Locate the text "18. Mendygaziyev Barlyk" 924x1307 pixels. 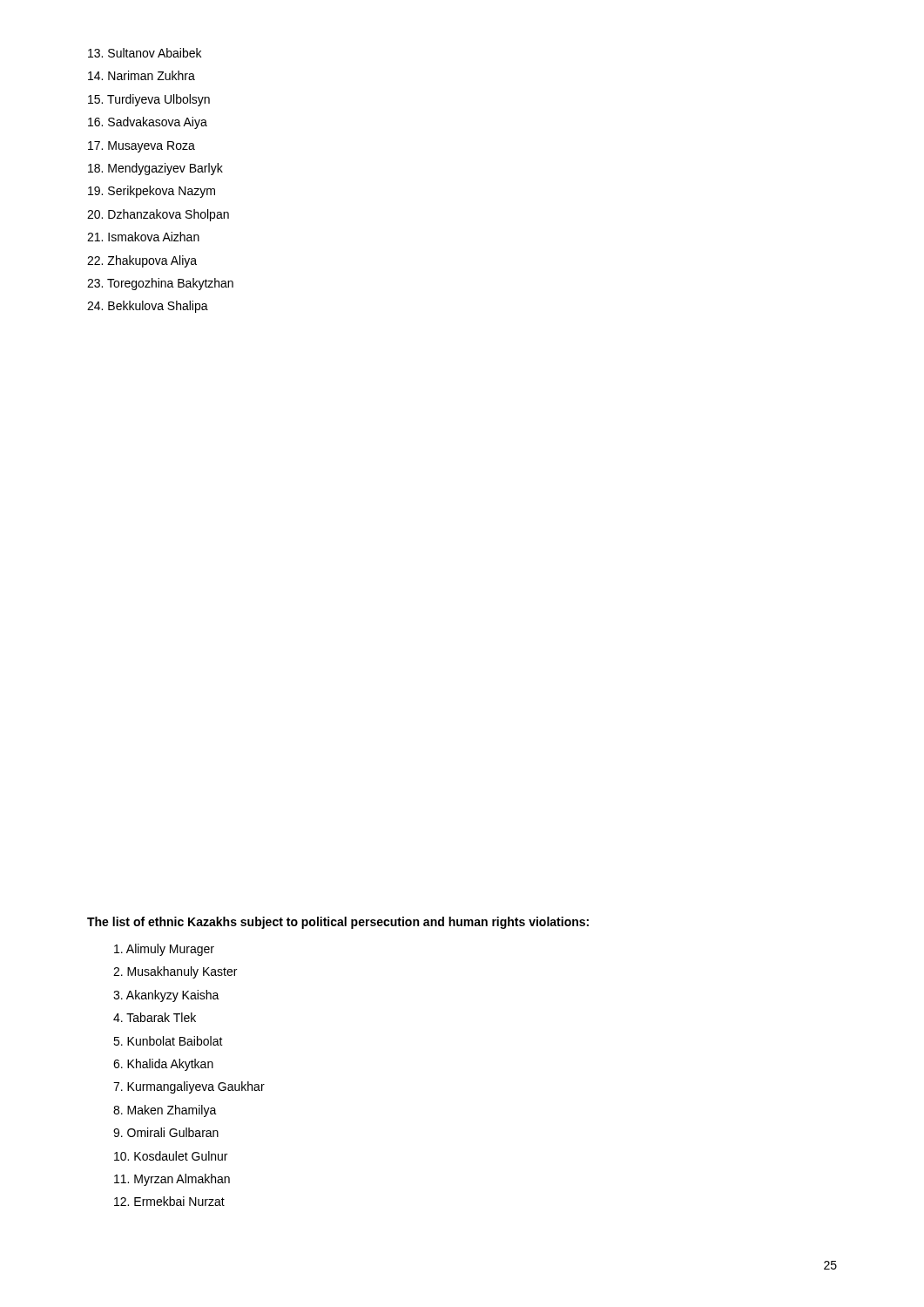[x=155, y=168]
